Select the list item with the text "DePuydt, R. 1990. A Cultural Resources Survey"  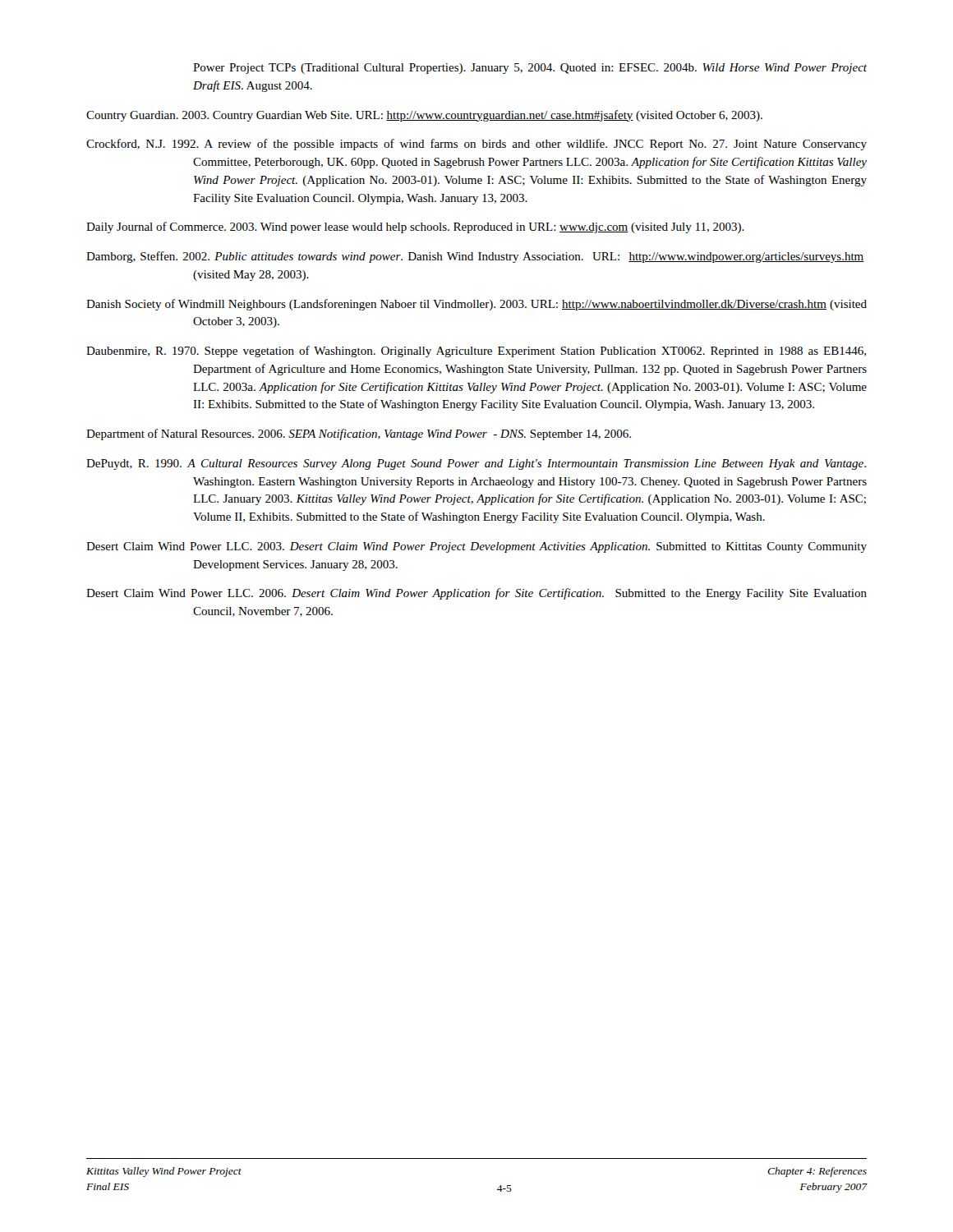(x=476, y=490)
